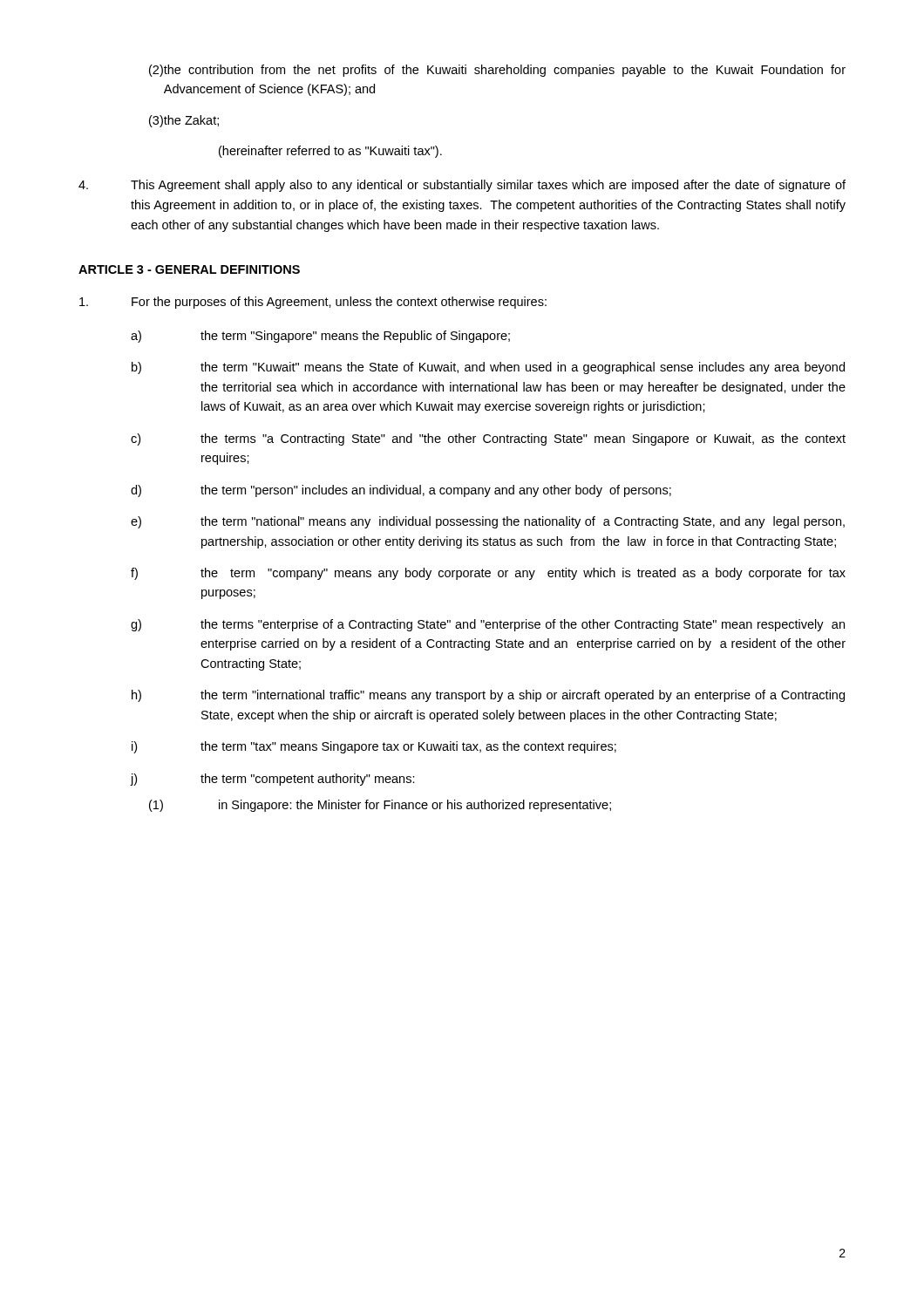The width and height of the screenshot is (924, 1308).
Task: Click the passage that begins "h) the term "international traffic" means any"
Action: pyautogui.click(x=488, y=705)
